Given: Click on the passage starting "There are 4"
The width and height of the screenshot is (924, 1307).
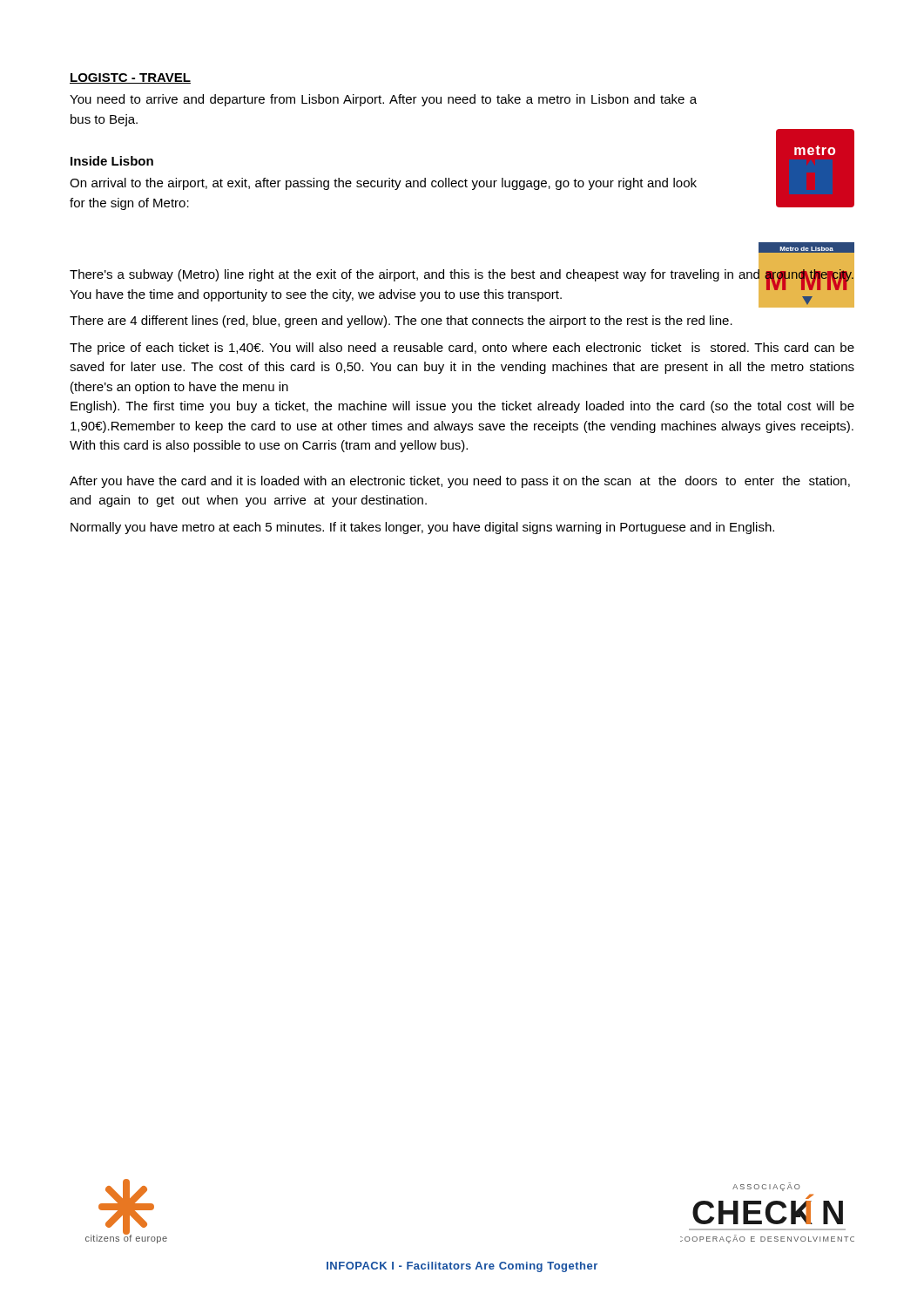Looking at the screenshot, I should 401,320.
